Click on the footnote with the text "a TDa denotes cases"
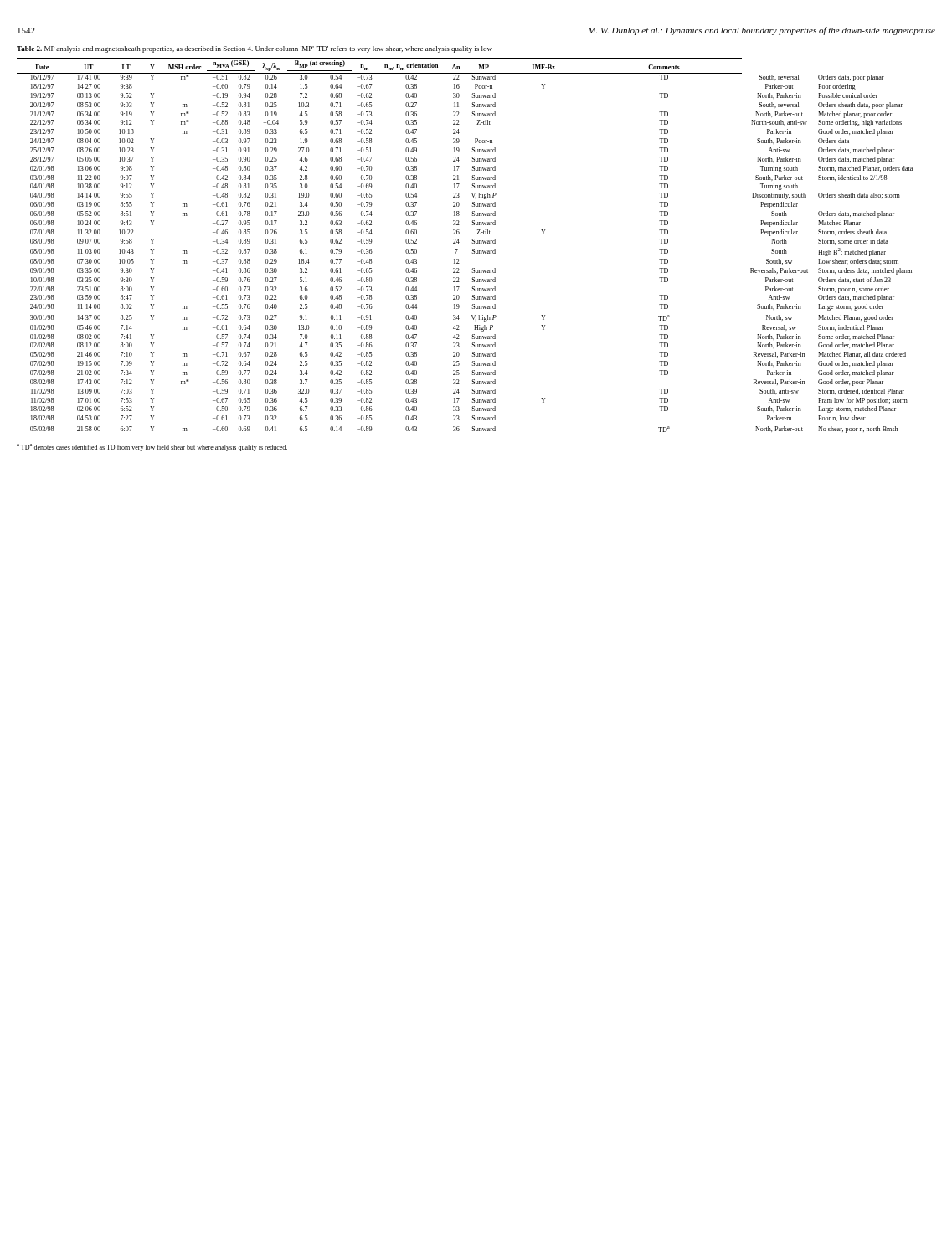 [x=152, y=446]
